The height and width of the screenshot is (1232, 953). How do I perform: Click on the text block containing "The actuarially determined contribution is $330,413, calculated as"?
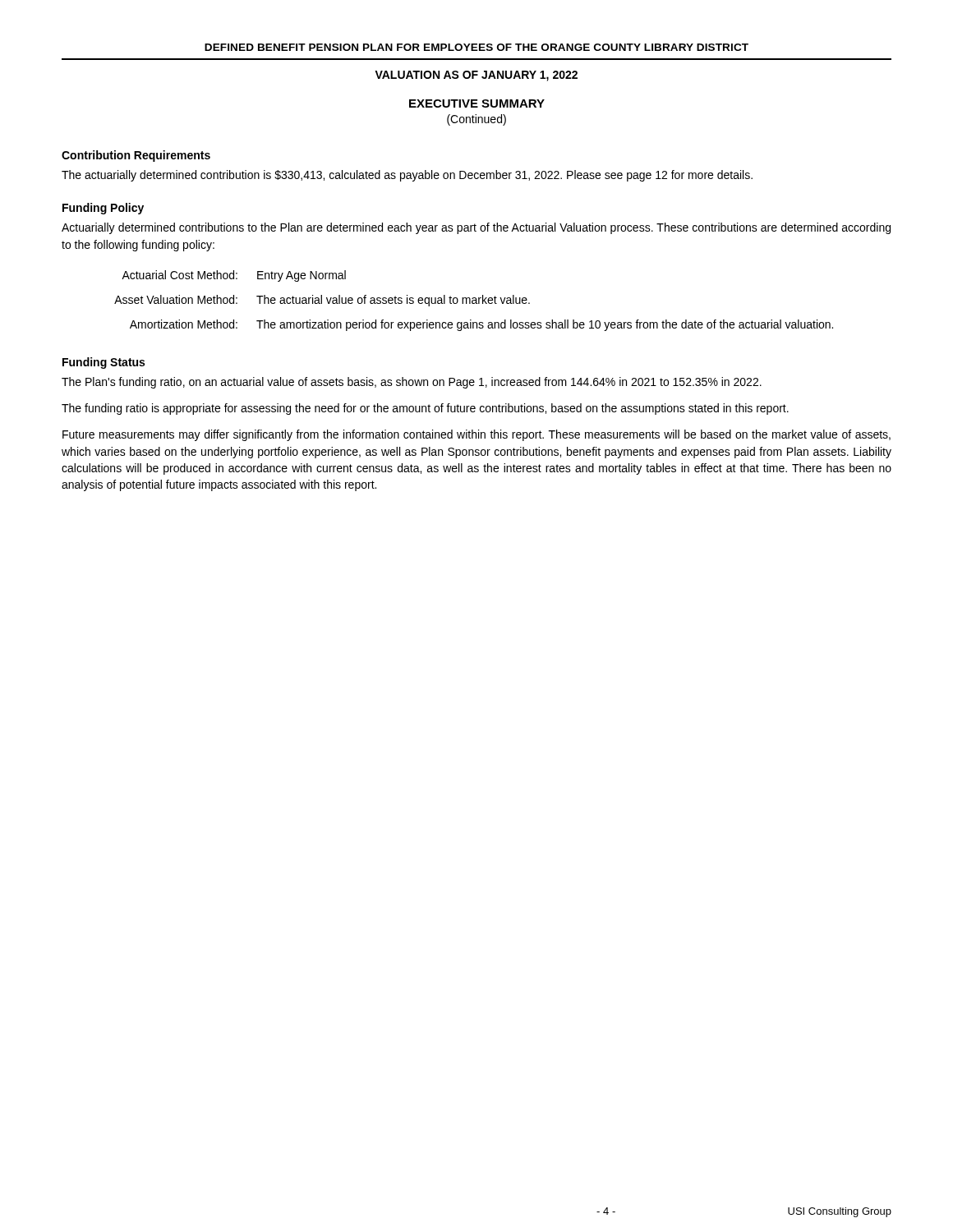[408, 175]
